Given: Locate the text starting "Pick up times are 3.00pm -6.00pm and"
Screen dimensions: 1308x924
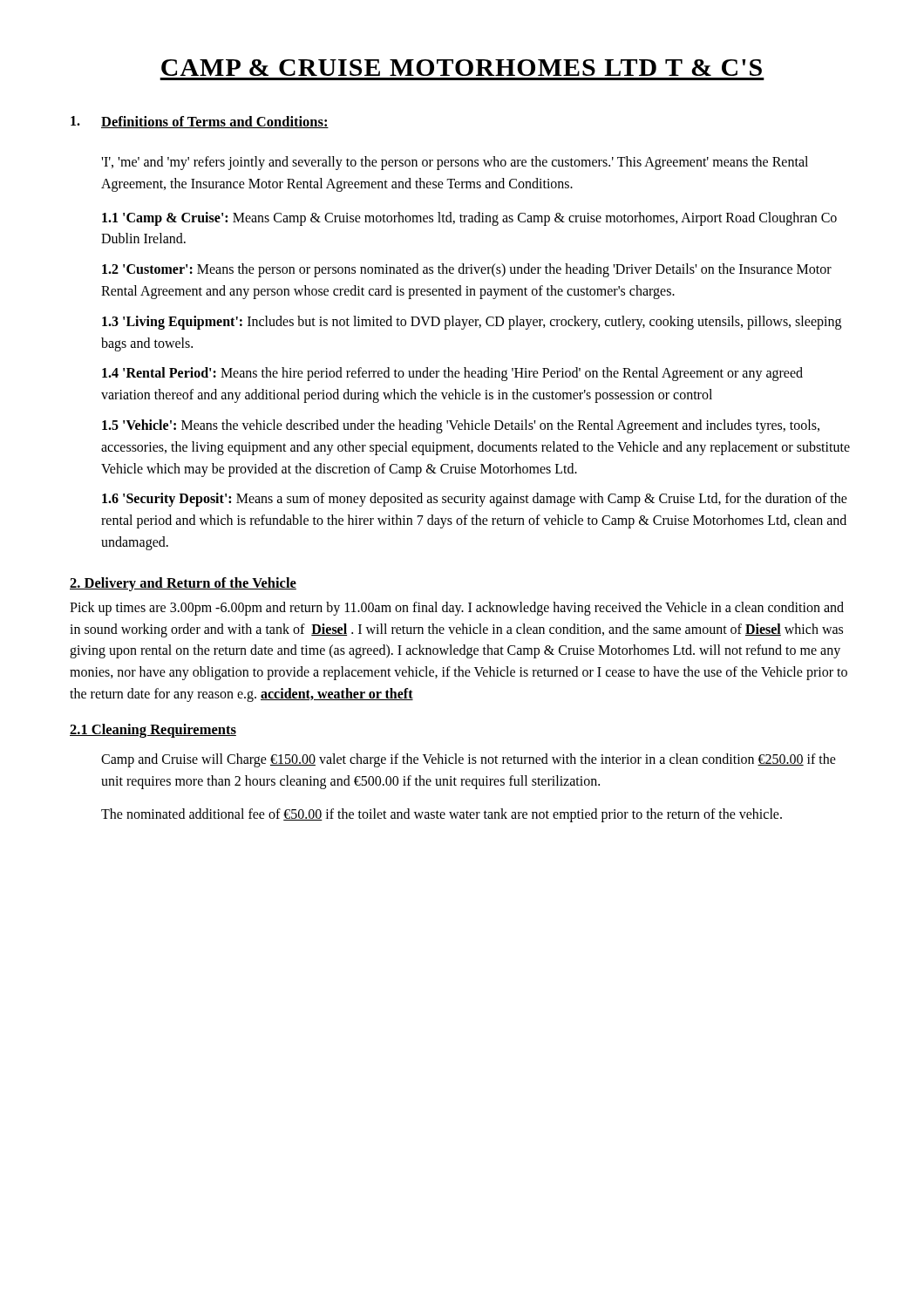Looking at the screenshot, I should tap(462, 651).
